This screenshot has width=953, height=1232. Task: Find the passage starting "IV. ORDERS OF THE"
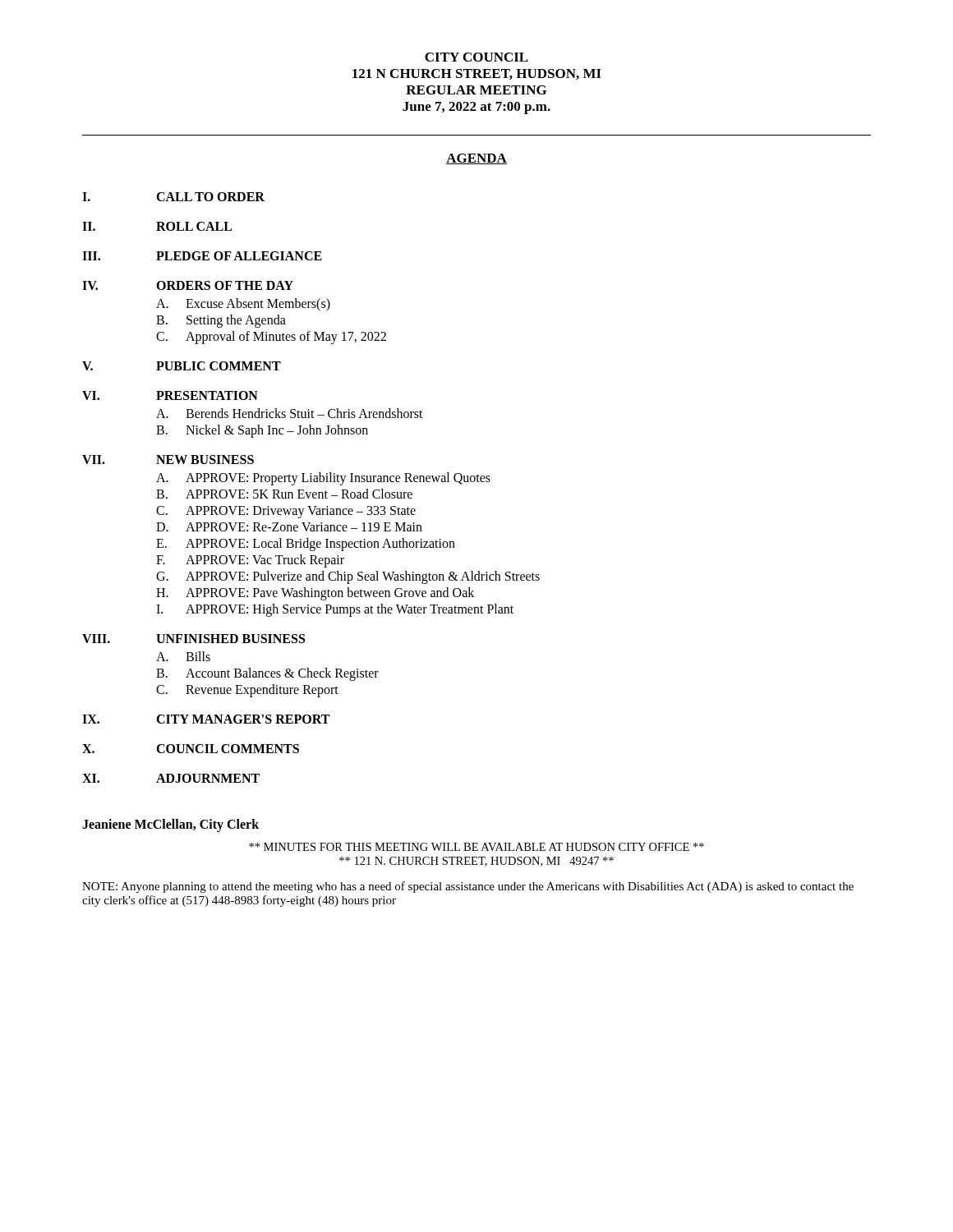pos(188,285)
